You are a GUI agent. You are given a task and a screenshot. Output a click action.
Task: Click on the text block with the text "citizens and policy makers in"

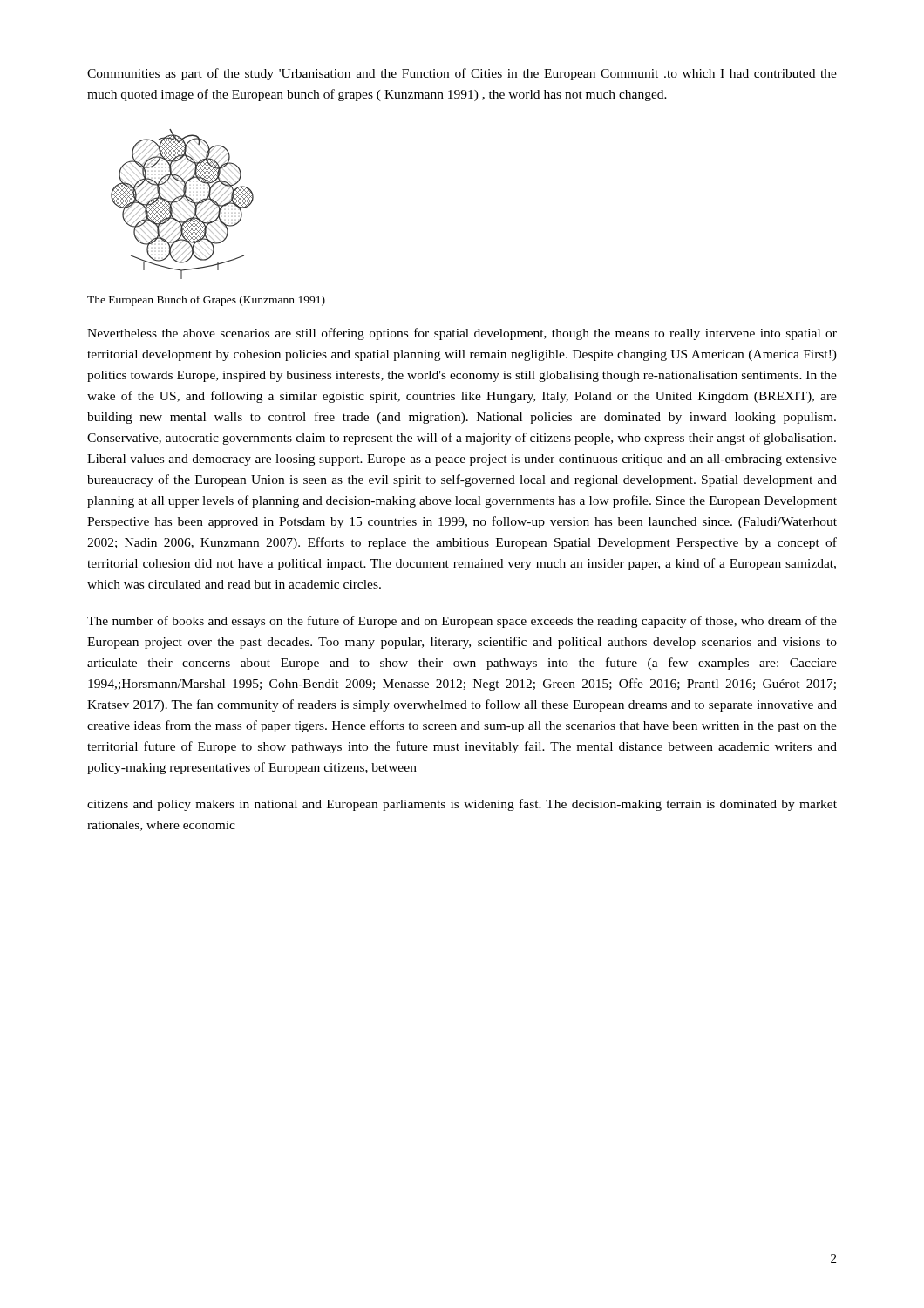(462, 814)
